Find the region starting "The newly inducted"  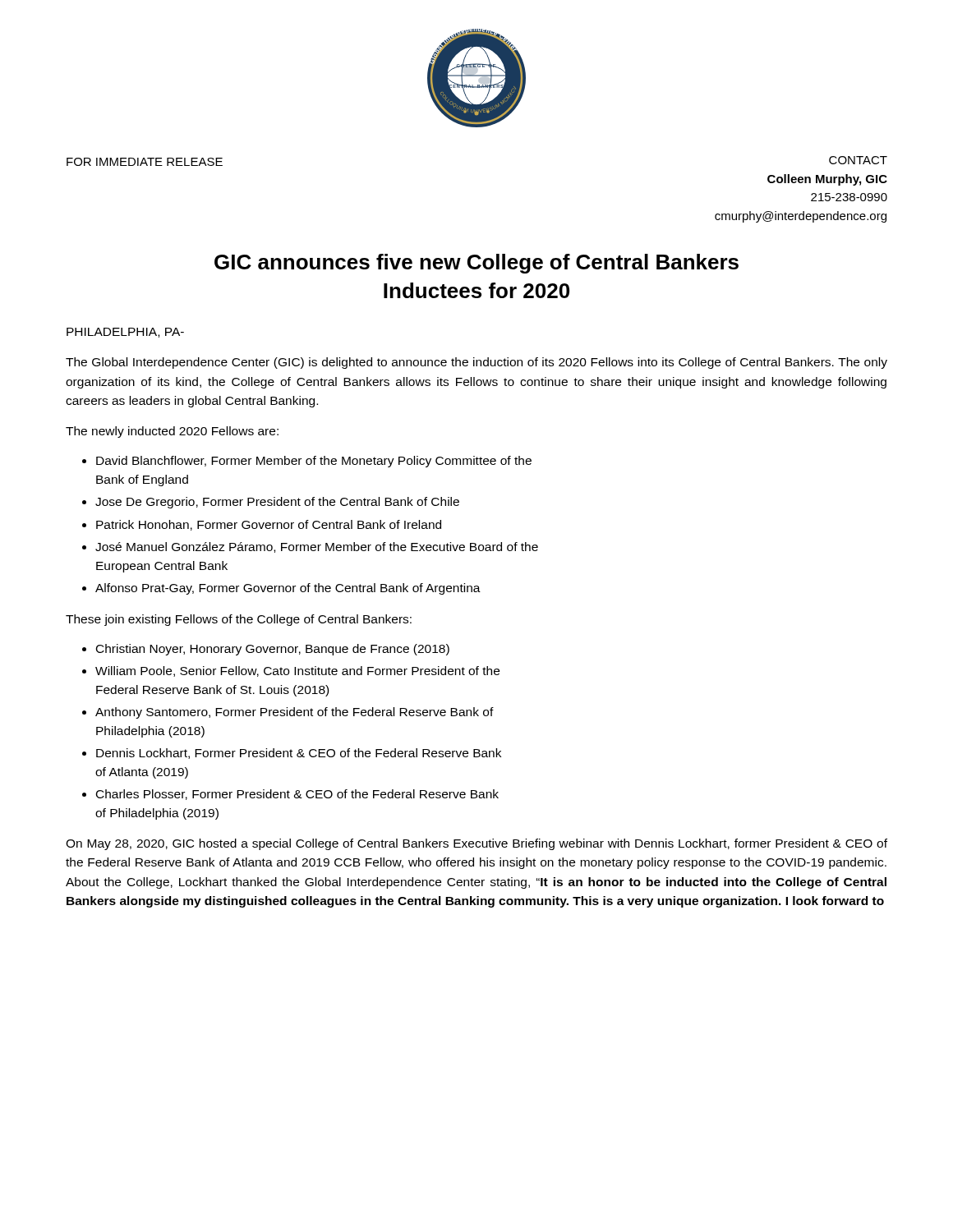(x=173, y=431)
